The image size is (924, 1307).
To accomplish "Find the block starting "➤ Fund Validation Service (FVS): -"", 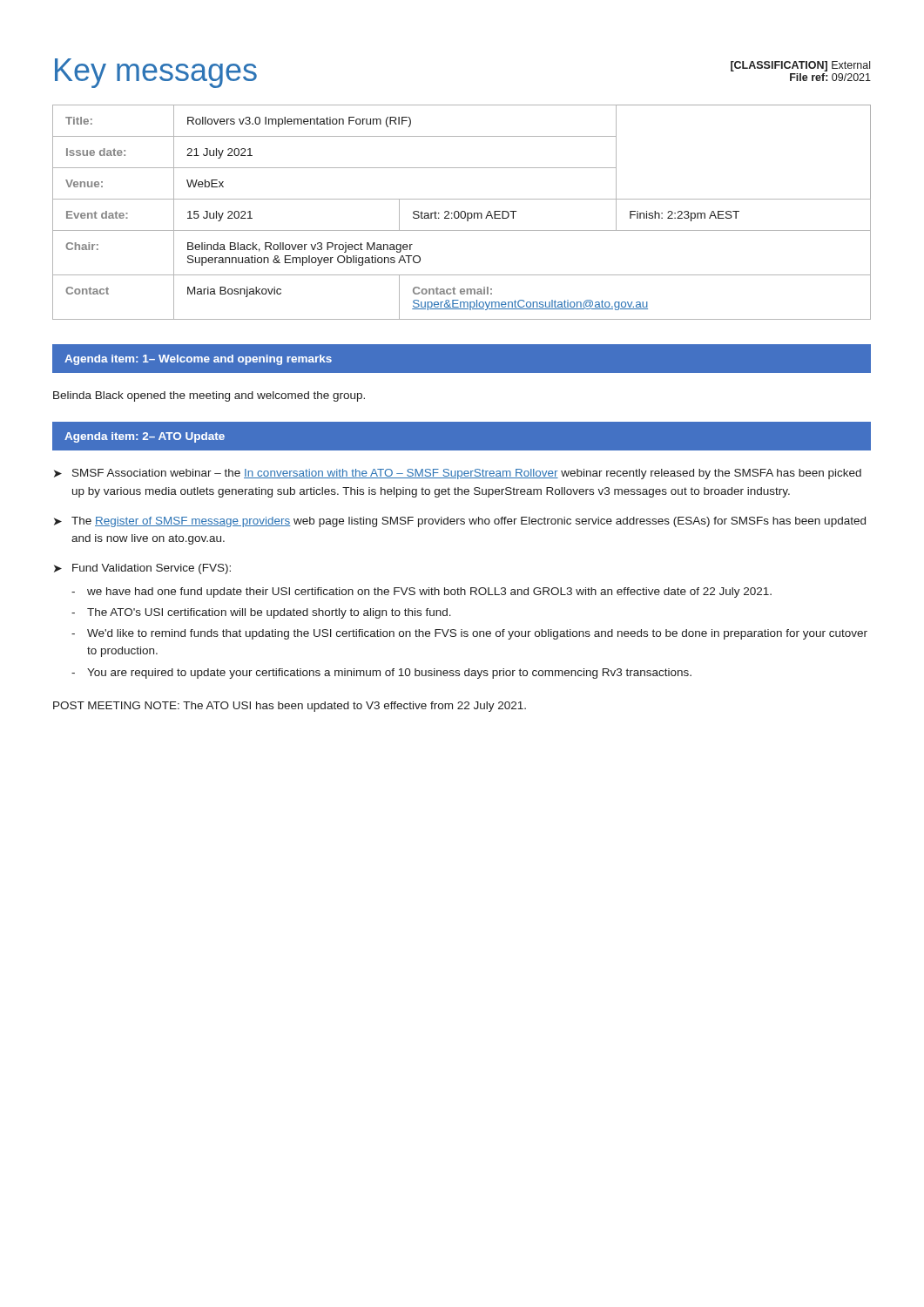I will click(x=462, y=622).
